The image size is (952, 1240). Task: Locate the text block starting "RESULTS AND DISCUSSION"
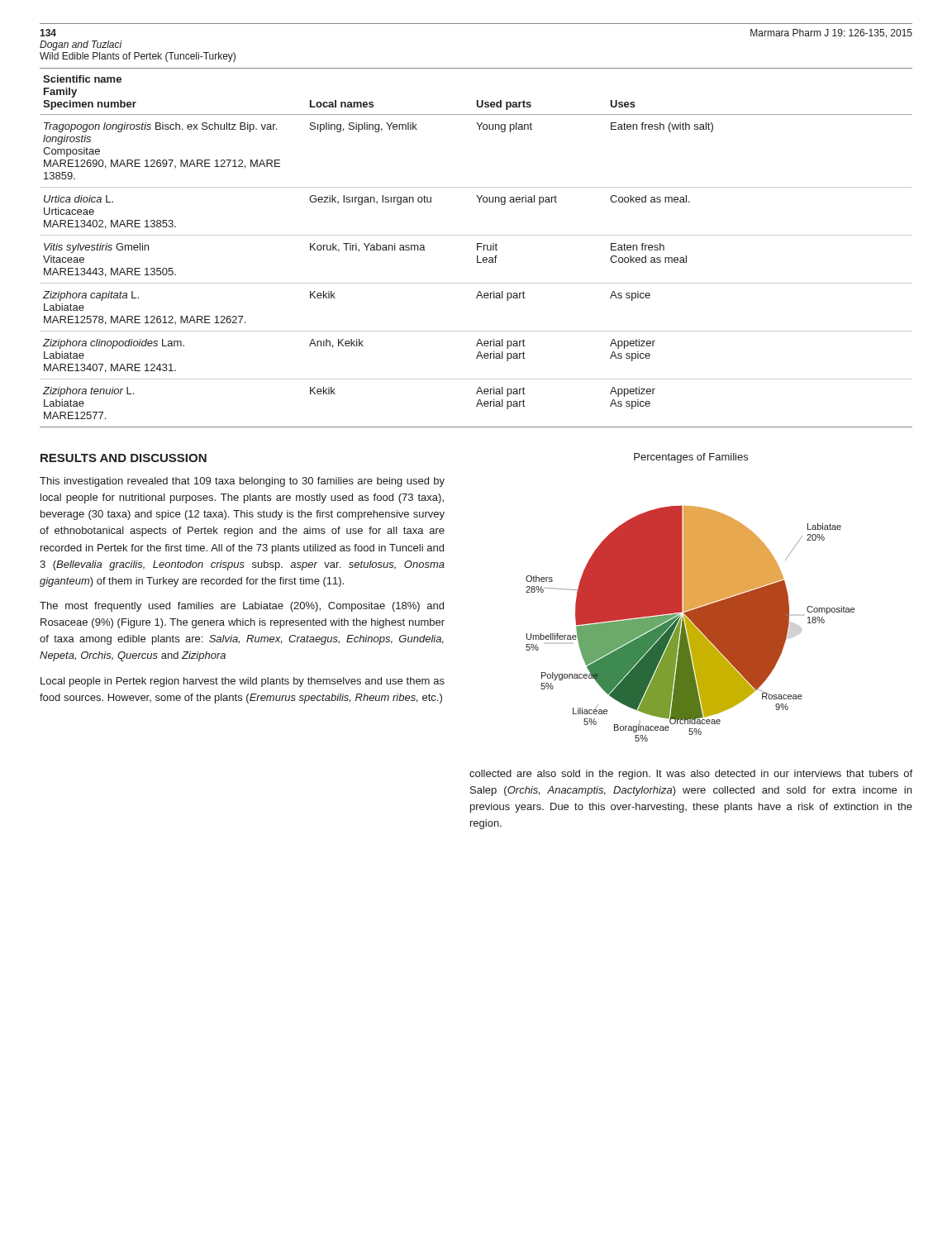pos(123,458)
